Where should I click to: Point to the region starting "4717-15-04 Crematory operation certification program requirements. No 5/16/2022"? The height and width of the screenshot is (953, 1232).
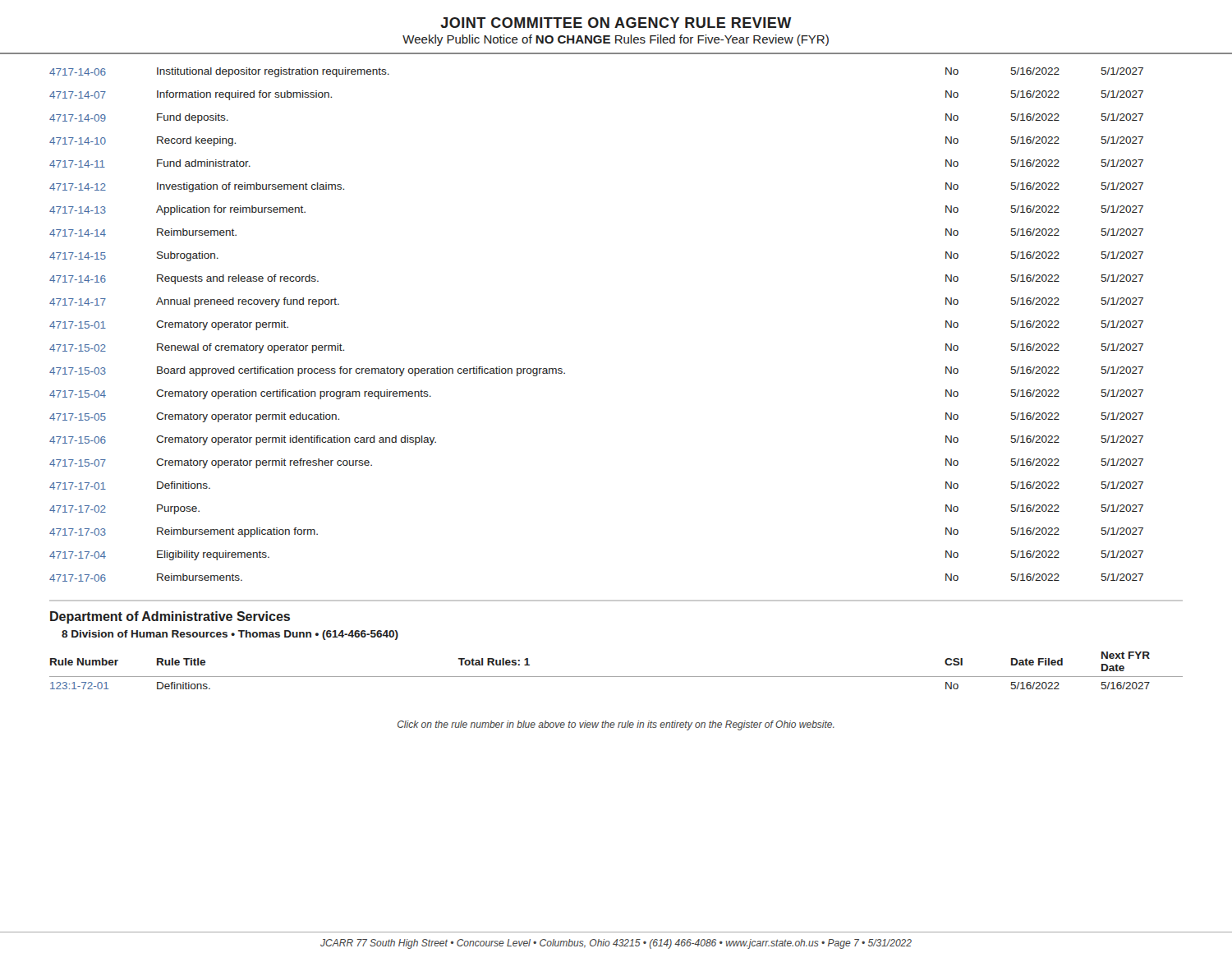[x=81, y=394]
